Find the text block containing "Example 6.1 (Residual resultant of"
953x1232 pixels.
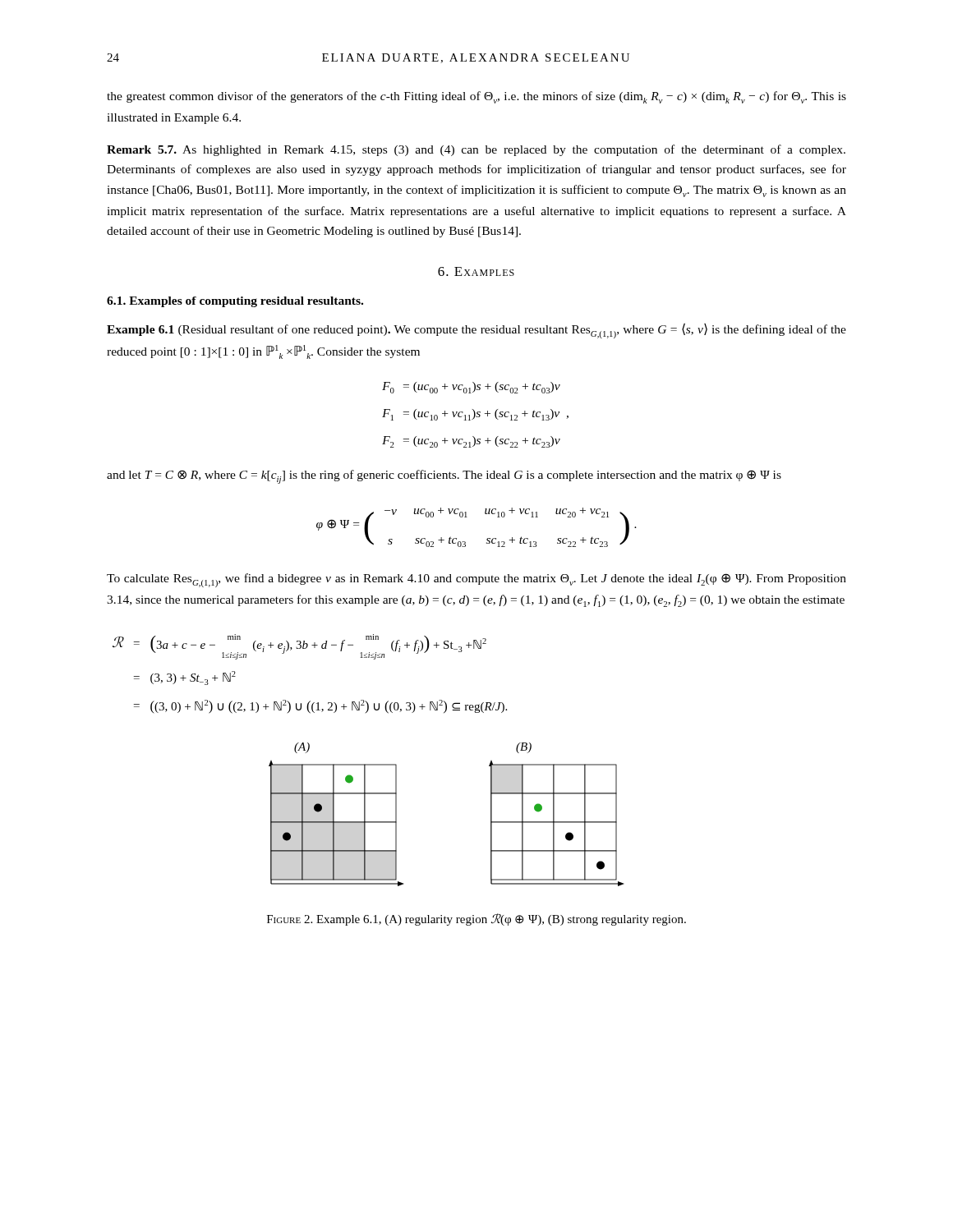click(x=476, y=341)
